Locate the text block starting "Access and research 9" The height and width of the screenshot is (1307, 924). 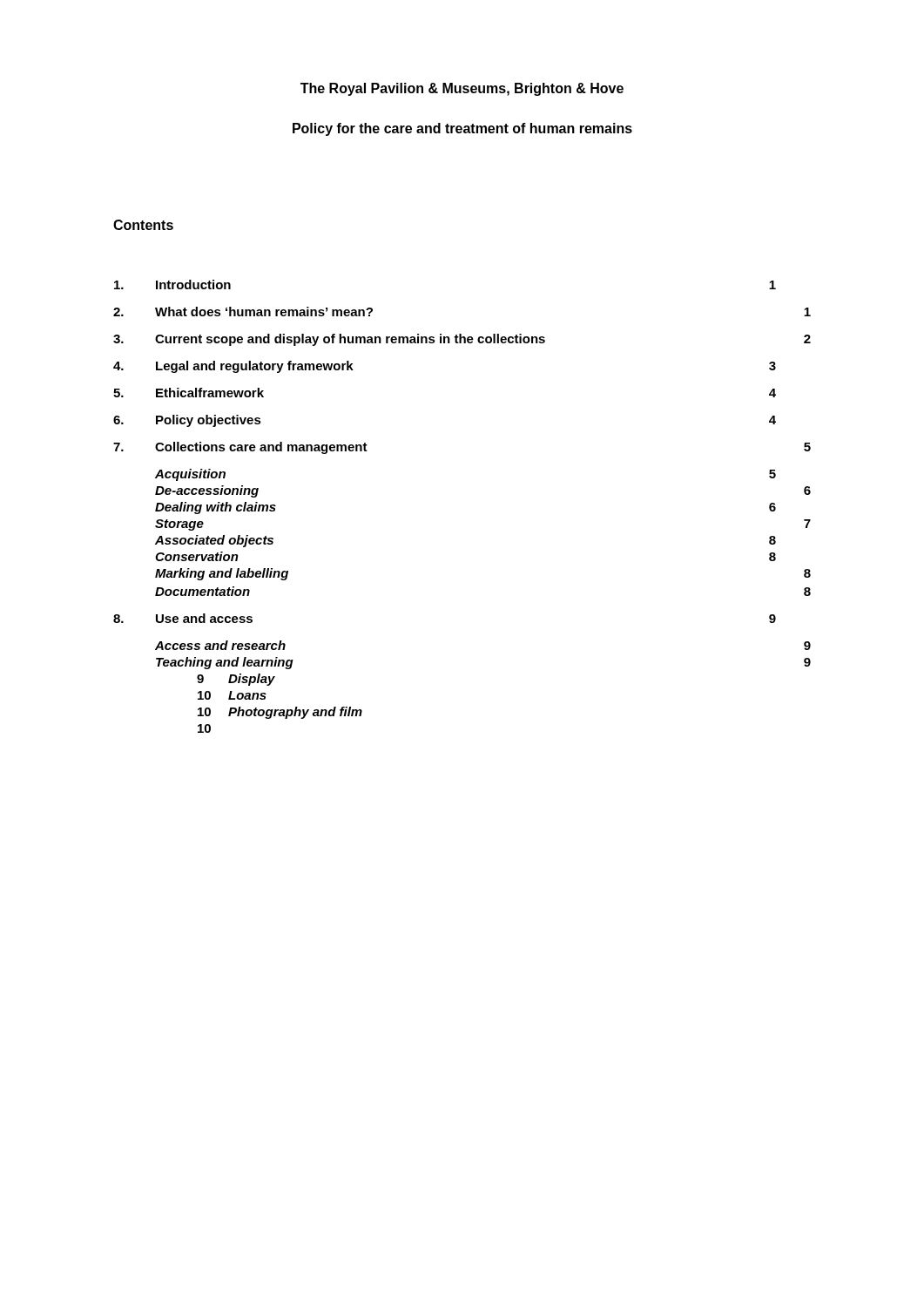tap(216, 644)
